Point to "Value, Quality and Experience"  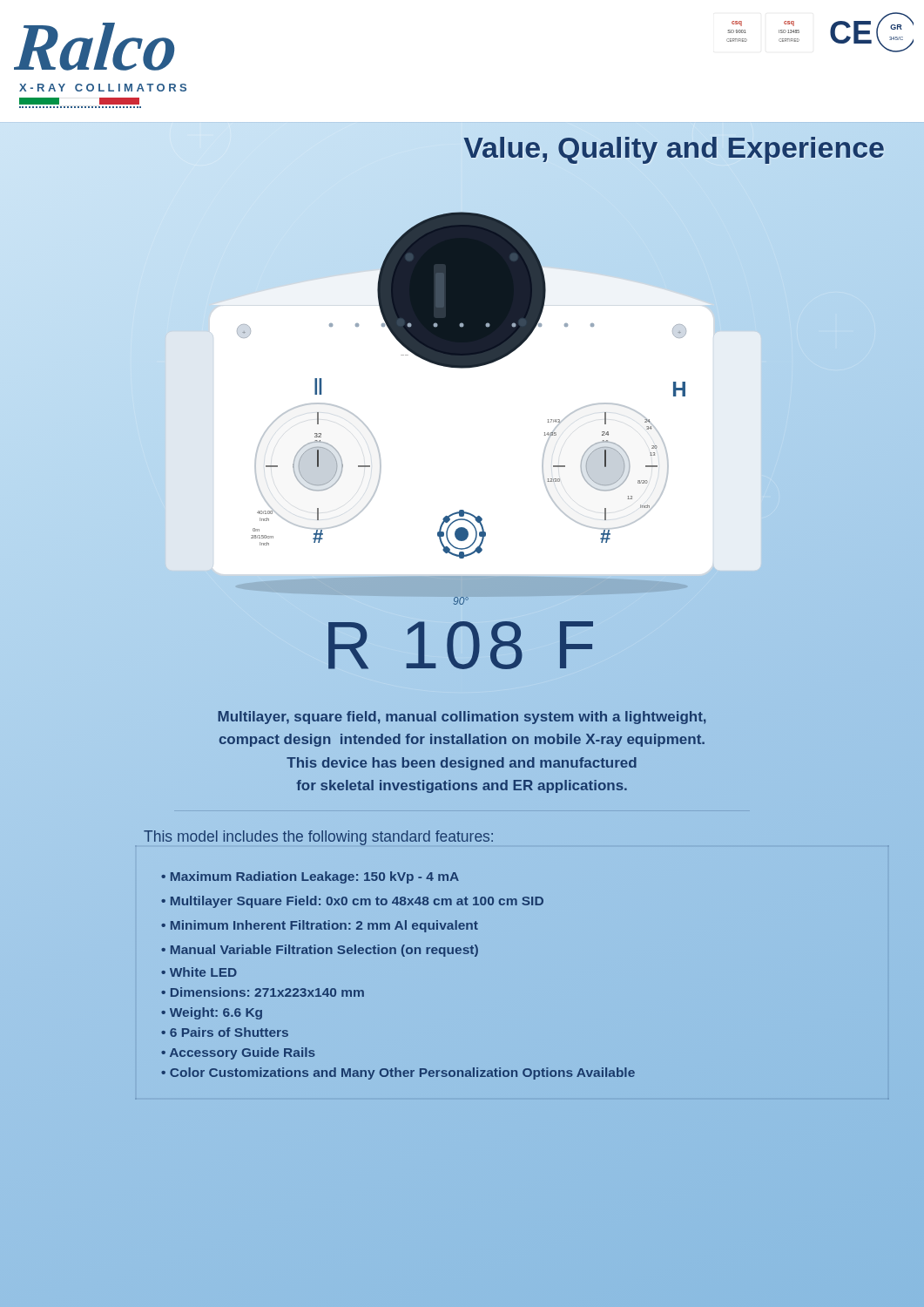pos(674,147)
